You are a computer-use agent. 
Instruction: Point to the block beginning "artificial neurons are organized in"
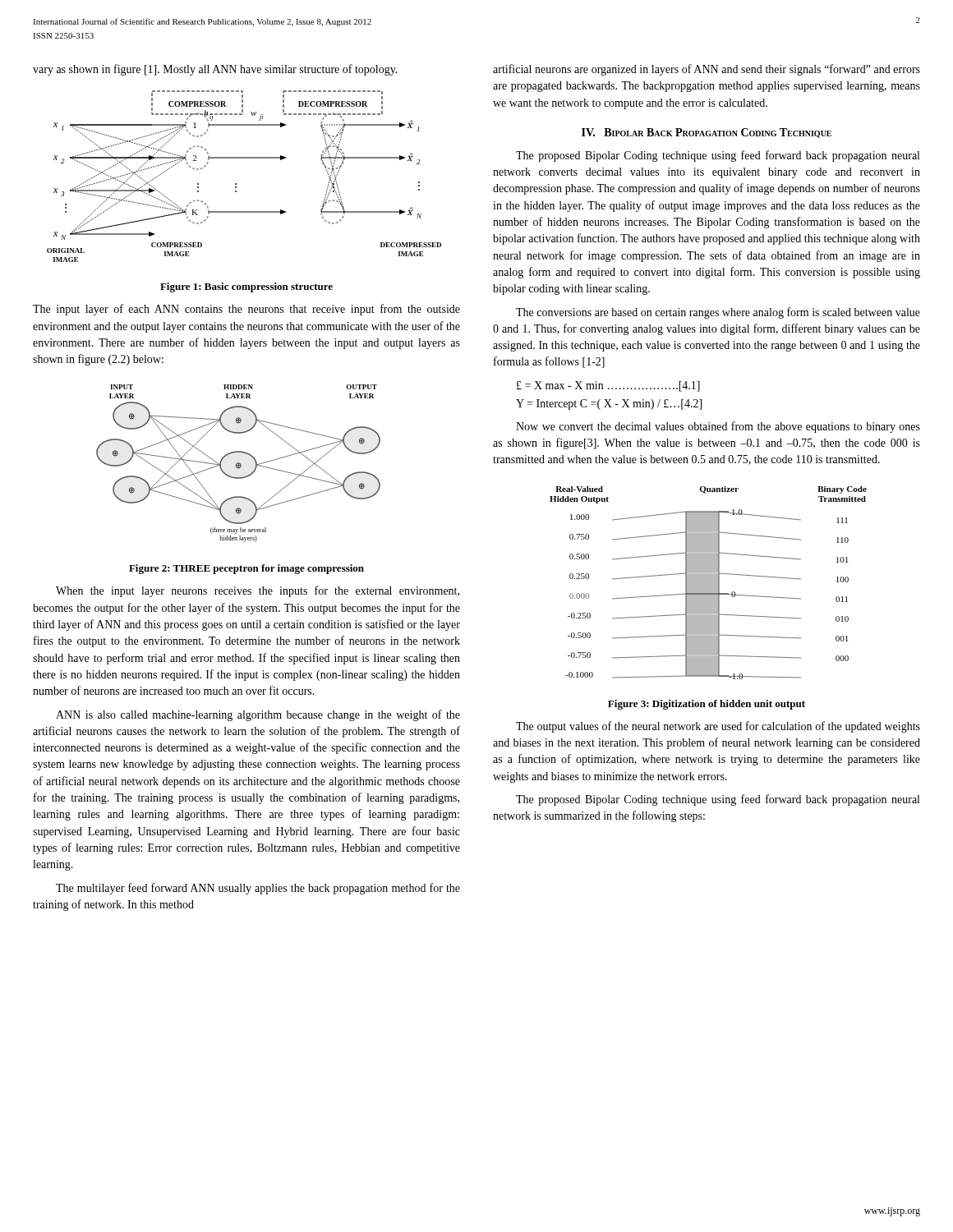(707, 87)
